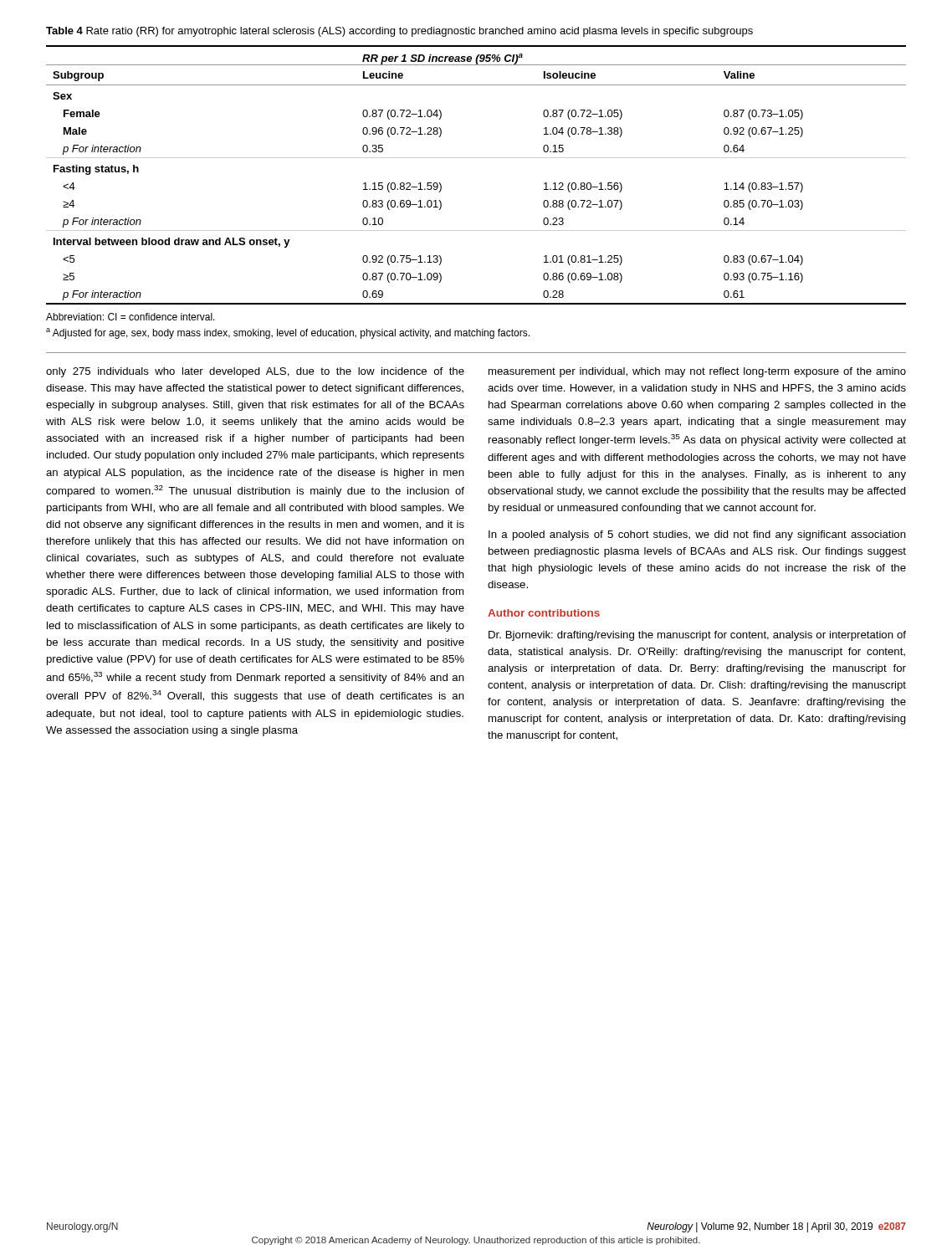Locate a table

[x=476, y=175]
